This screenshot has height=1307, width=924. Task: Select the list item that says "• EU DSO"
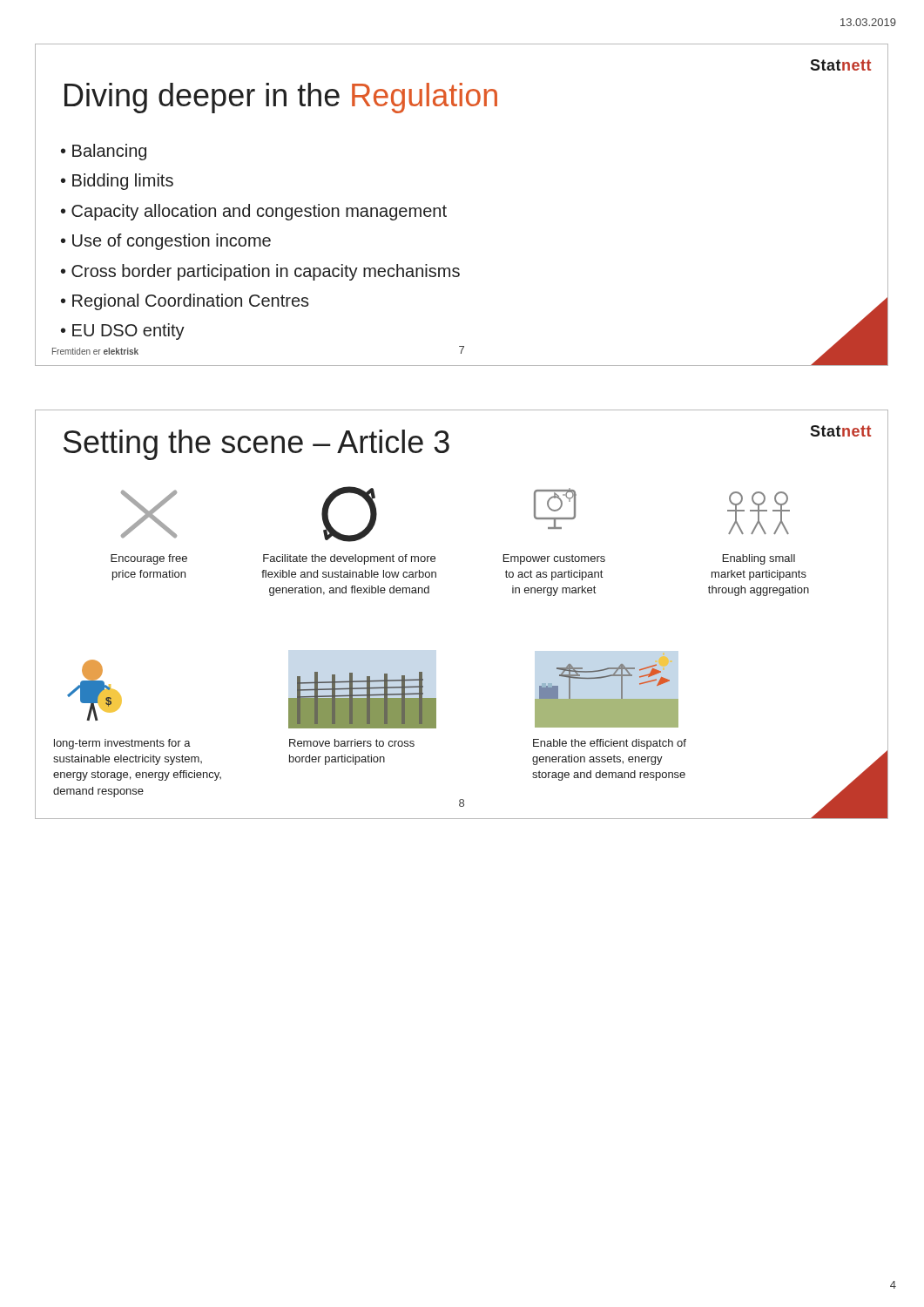click(x=122, y=331)
